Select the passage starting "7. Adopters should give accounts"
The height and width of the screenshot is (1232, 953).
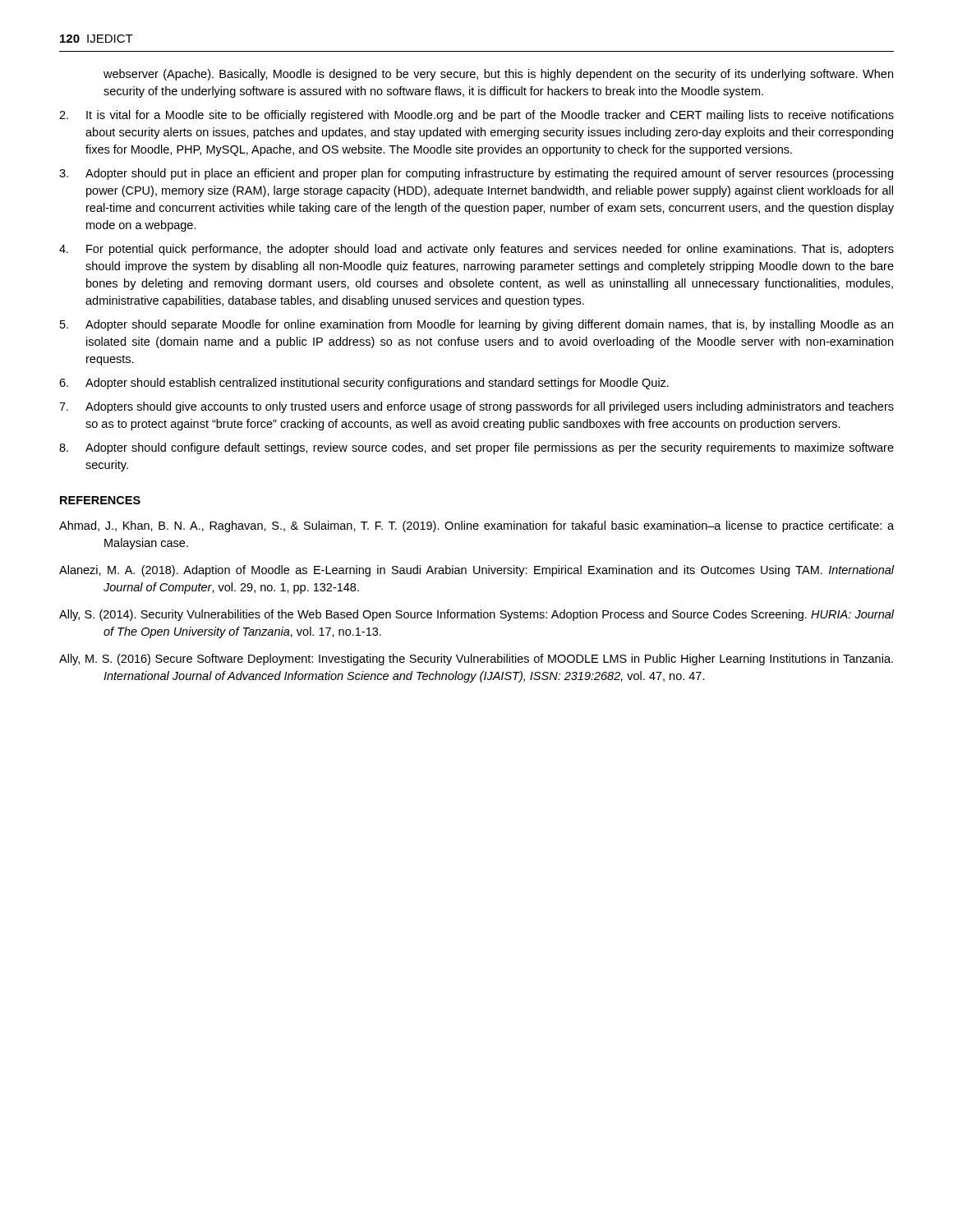pos(476,416)
